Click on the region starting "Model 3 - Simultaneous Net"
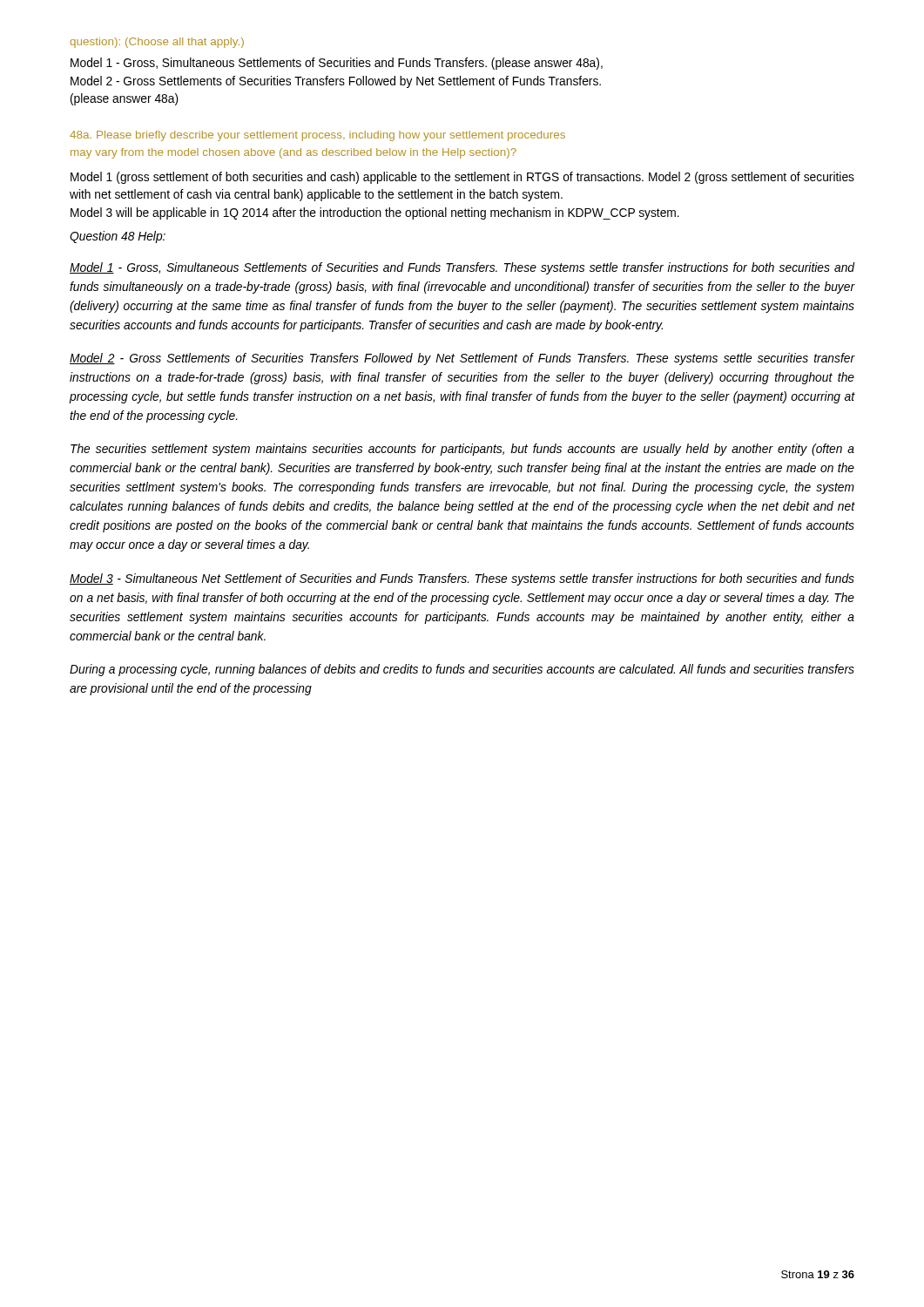The image size is (924, 1307). (x=462, y=607)
